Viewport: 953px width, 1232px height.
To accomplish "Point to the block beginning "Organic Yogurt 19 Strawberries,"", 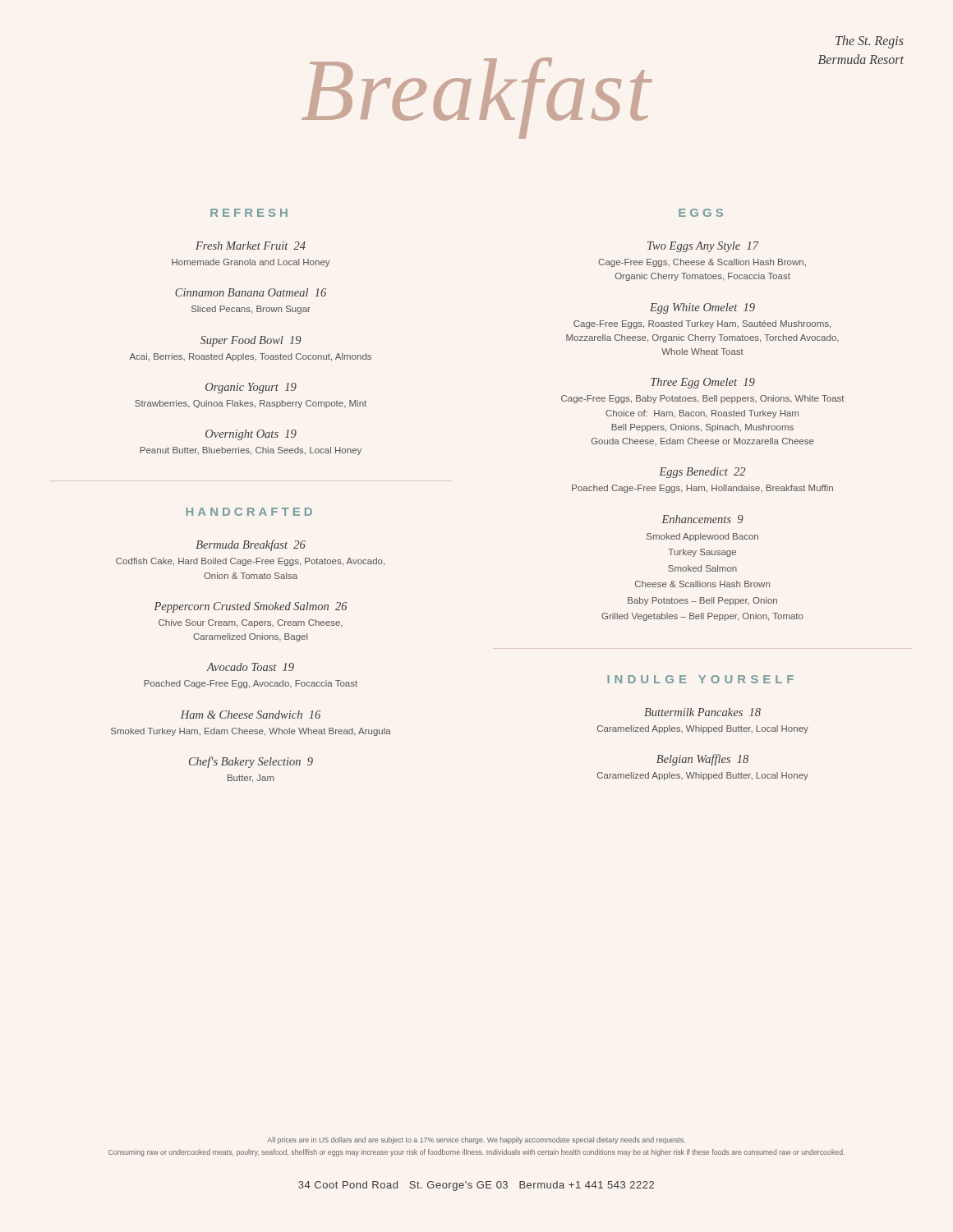I will [251, 395].
